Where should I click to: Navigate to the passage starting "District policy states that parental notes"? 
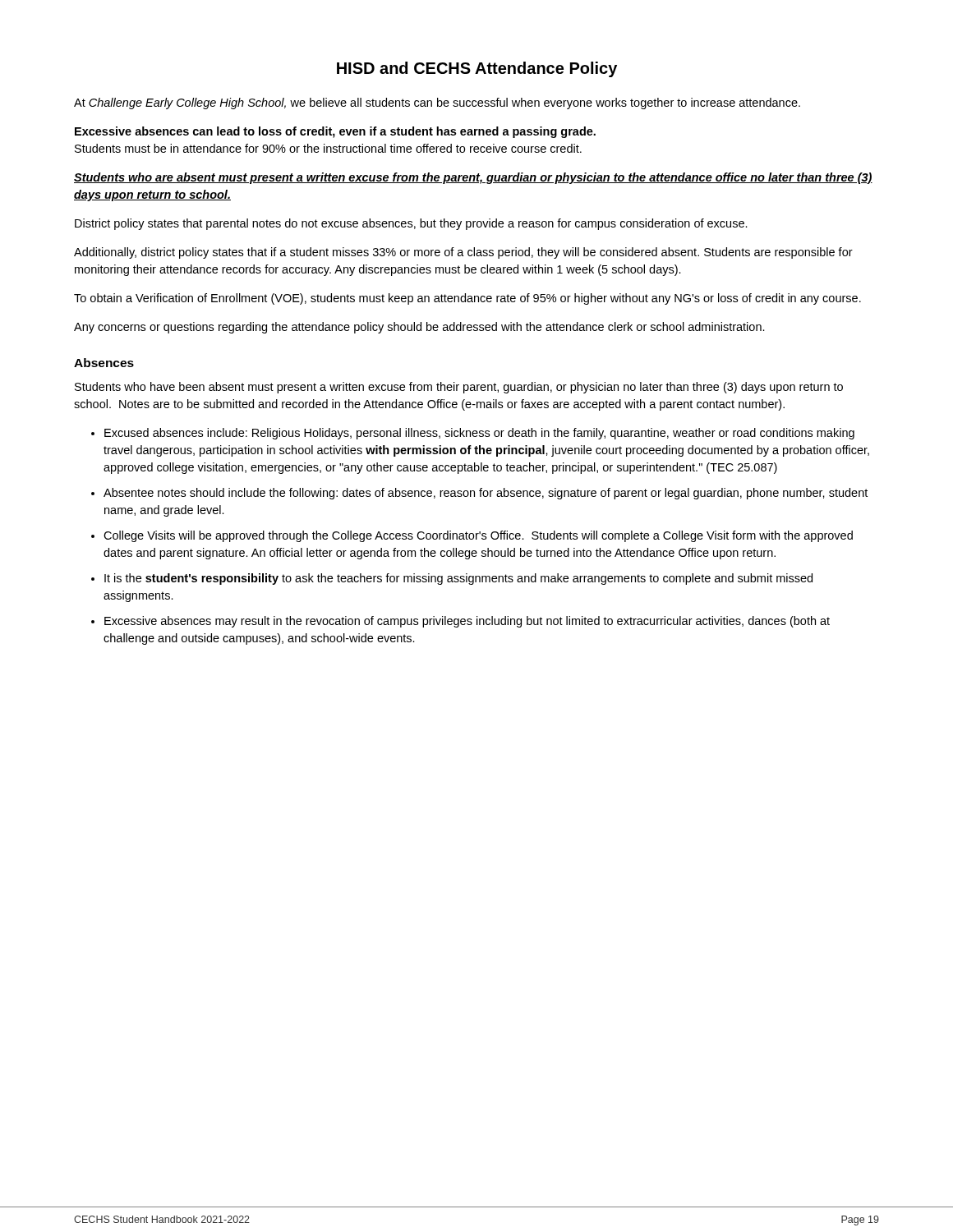point(411,223)
